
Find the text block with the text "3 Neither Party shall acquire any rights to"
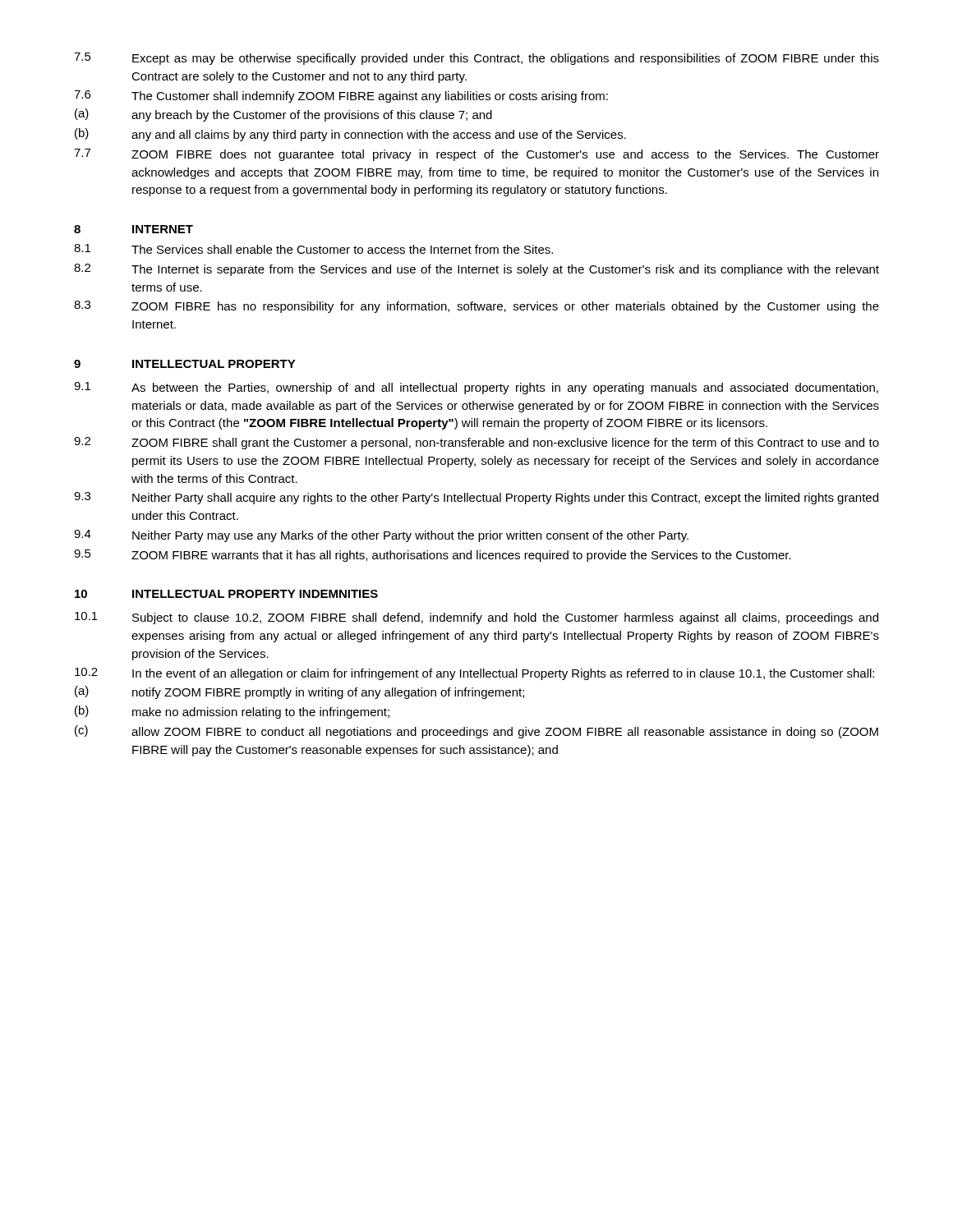point(476,507)
